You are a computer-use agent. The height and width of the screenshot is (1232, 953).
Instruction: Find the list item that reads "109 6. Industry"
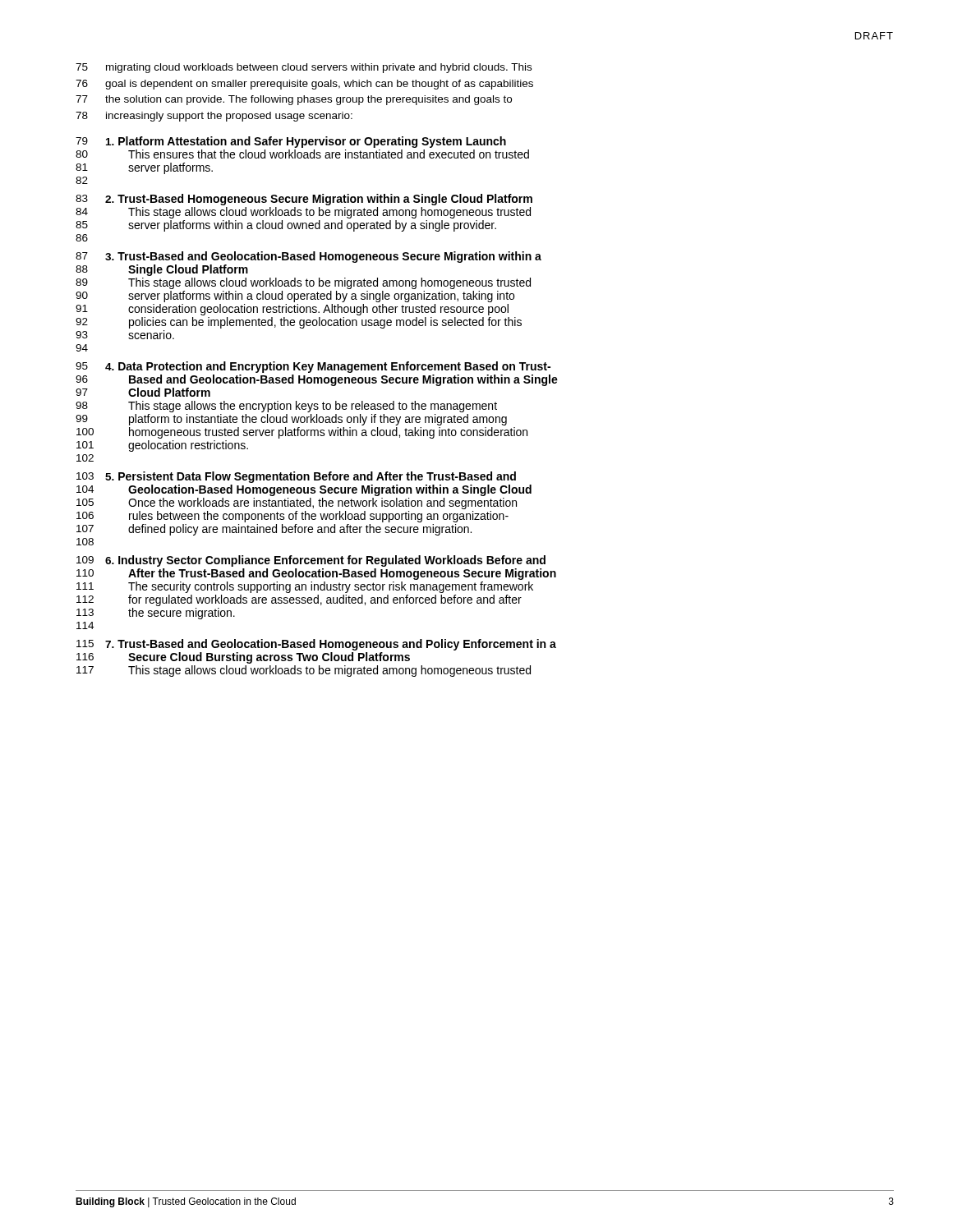tap(476, 593)
